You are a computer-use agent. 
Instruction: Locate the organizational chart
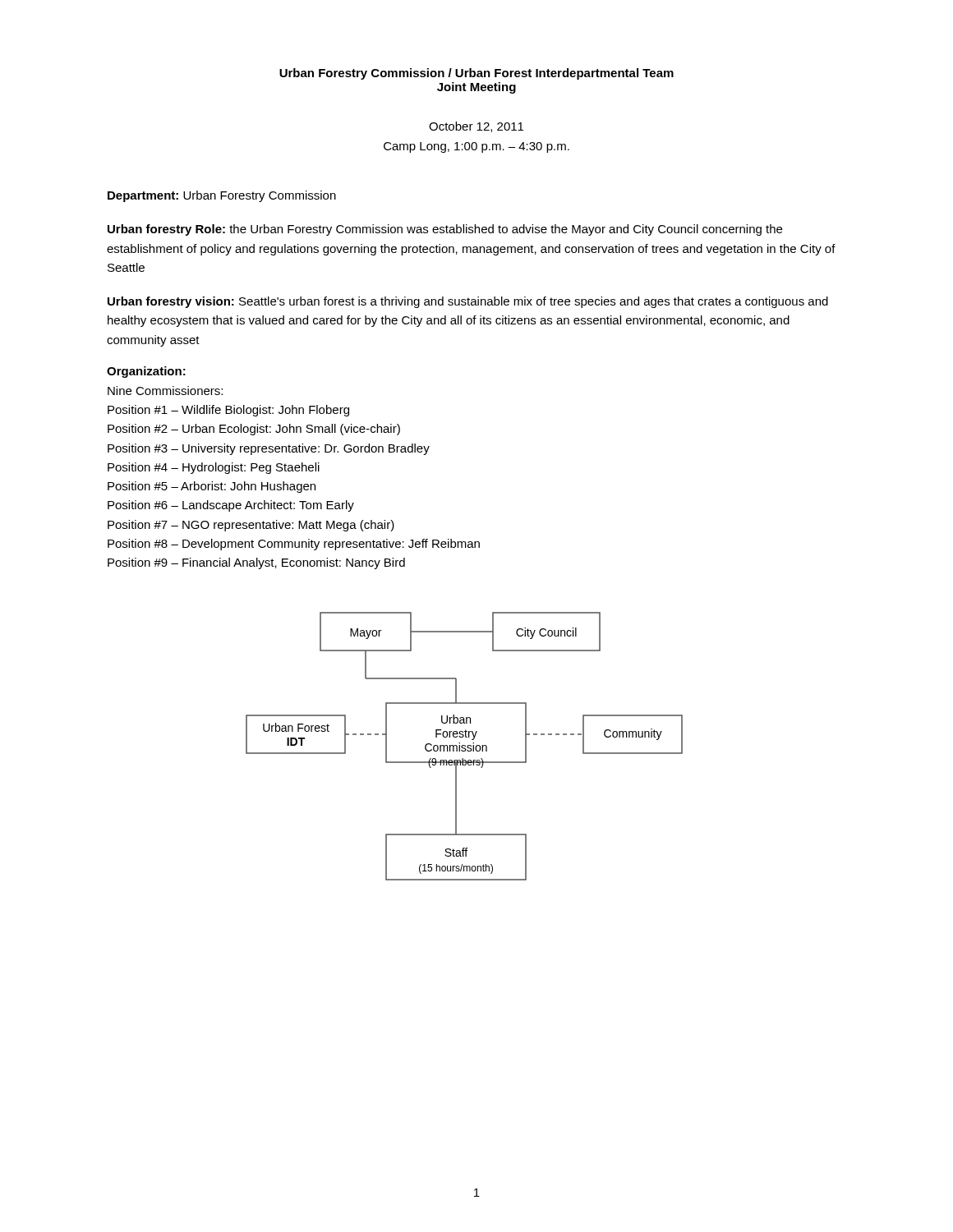pyautogui.click(x=476, y=753)
